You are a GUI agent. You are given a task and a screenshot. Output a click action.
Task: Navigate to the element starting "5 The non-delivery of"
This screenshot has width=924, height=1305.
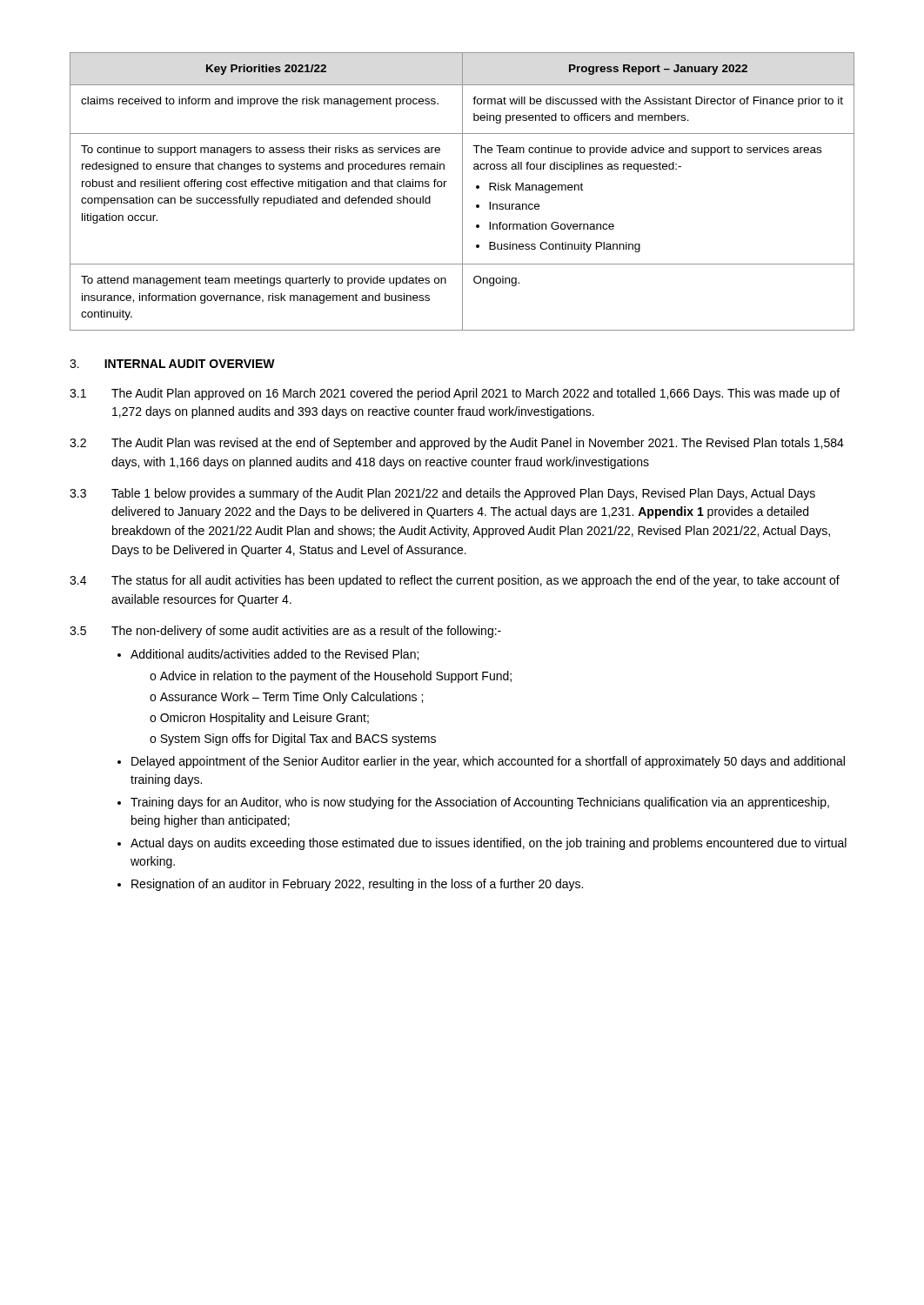point(462,760)
